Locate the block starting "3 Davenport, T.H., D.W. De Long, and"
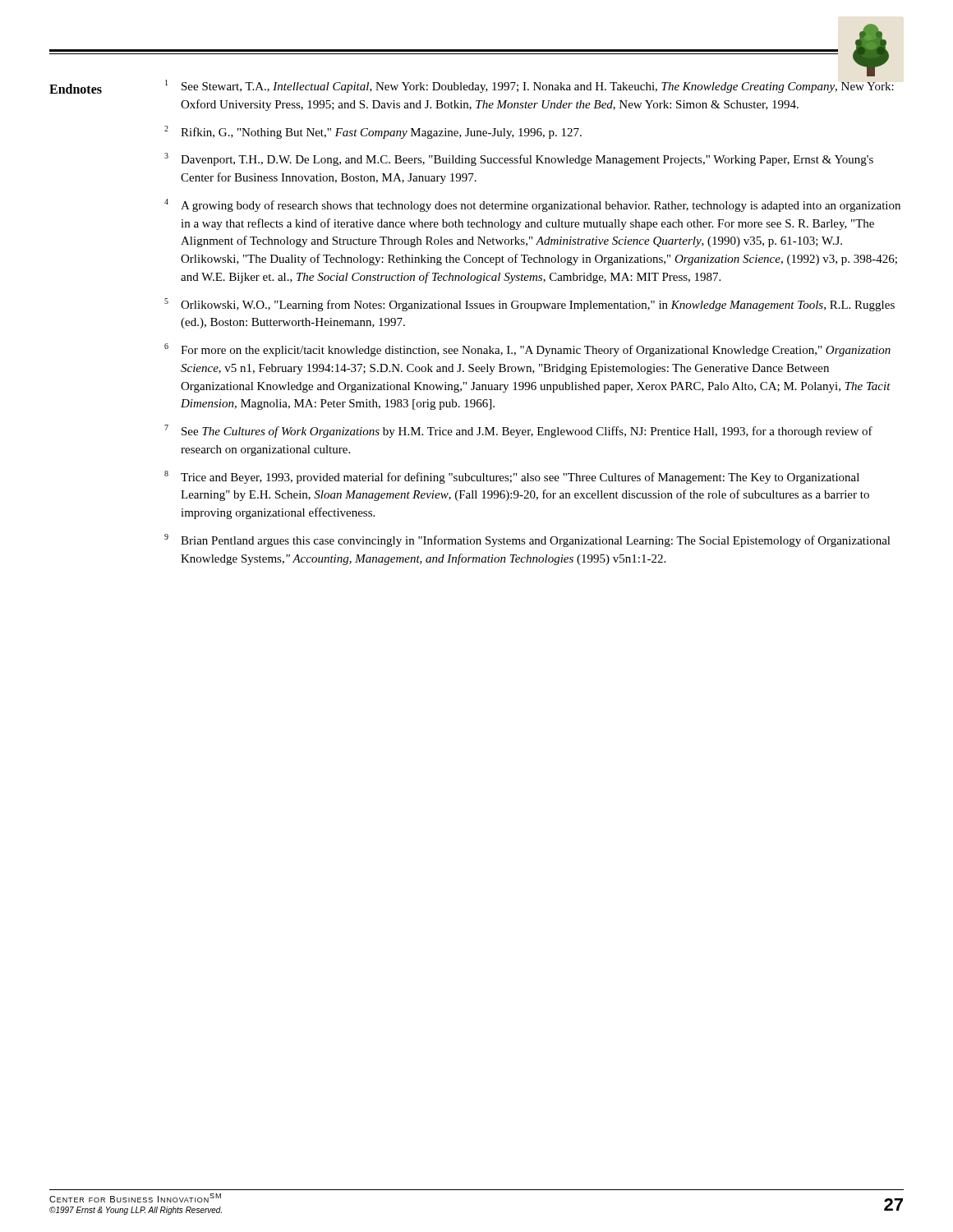953x1232 pixels. pos(519,168)
